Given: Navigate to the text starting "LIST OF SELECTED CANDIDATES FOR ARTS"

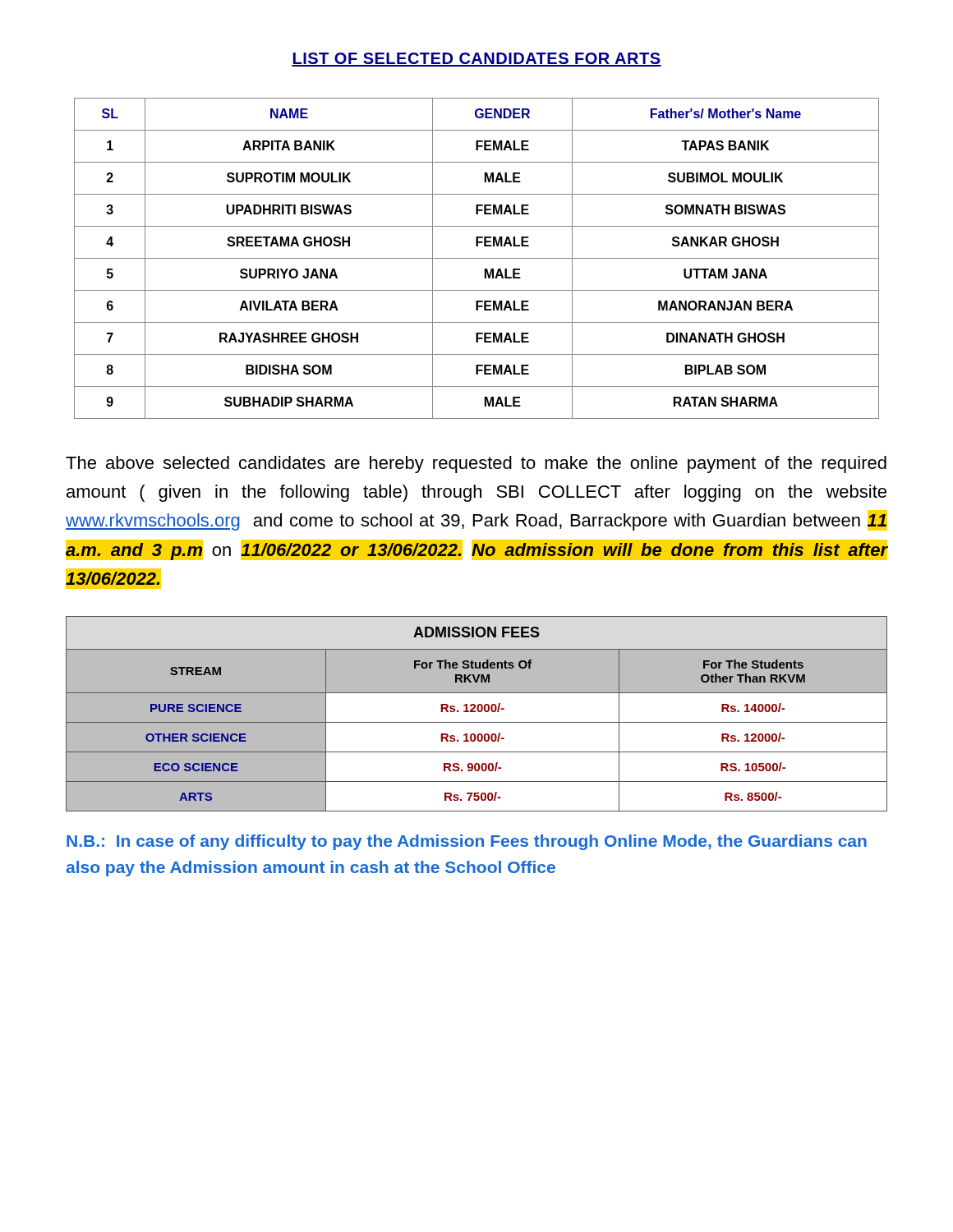Looking at the screenshot, I should pos(476,58).
